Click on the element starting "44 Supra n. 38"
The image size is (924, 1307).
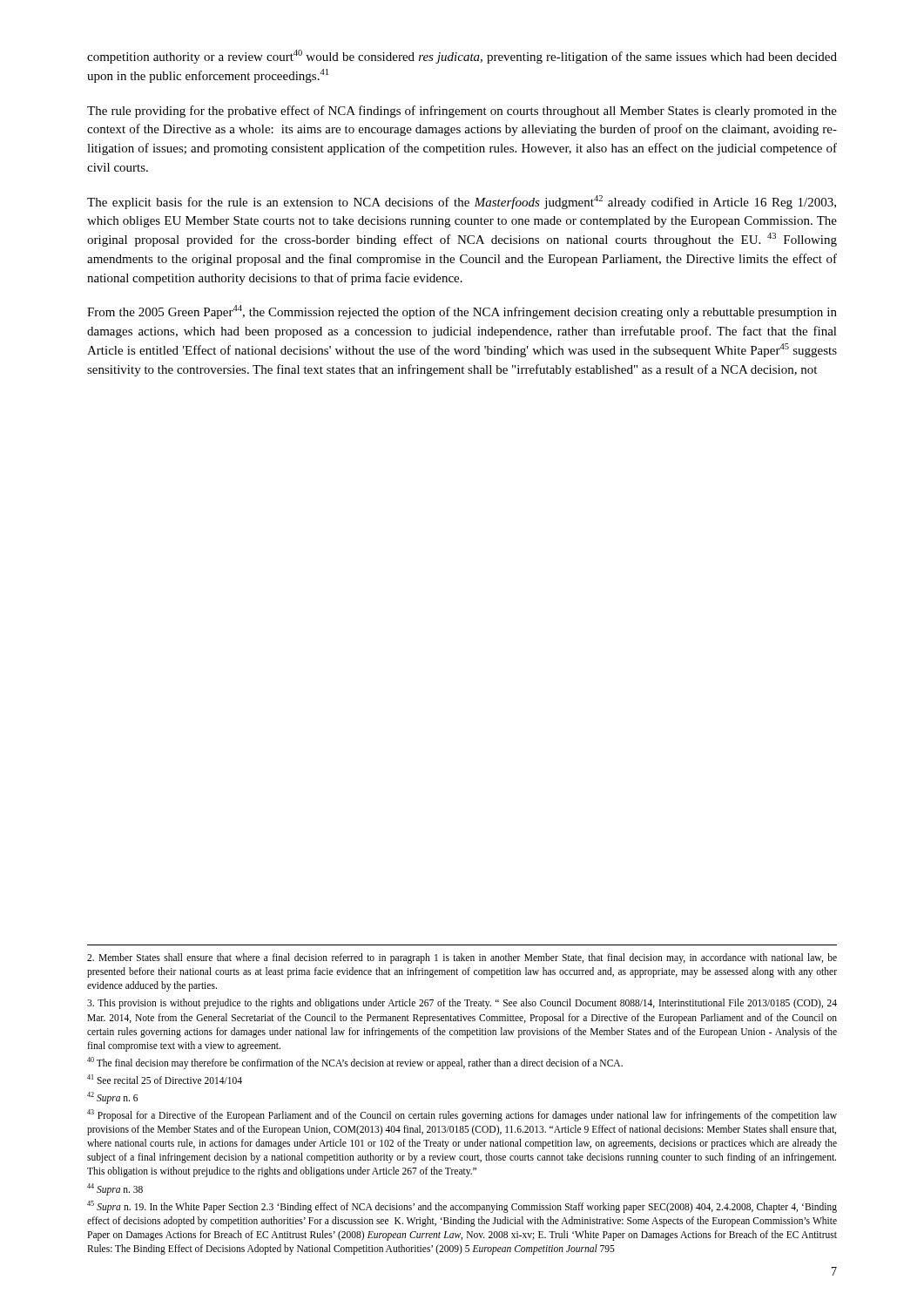click(x=115, y=1188)
